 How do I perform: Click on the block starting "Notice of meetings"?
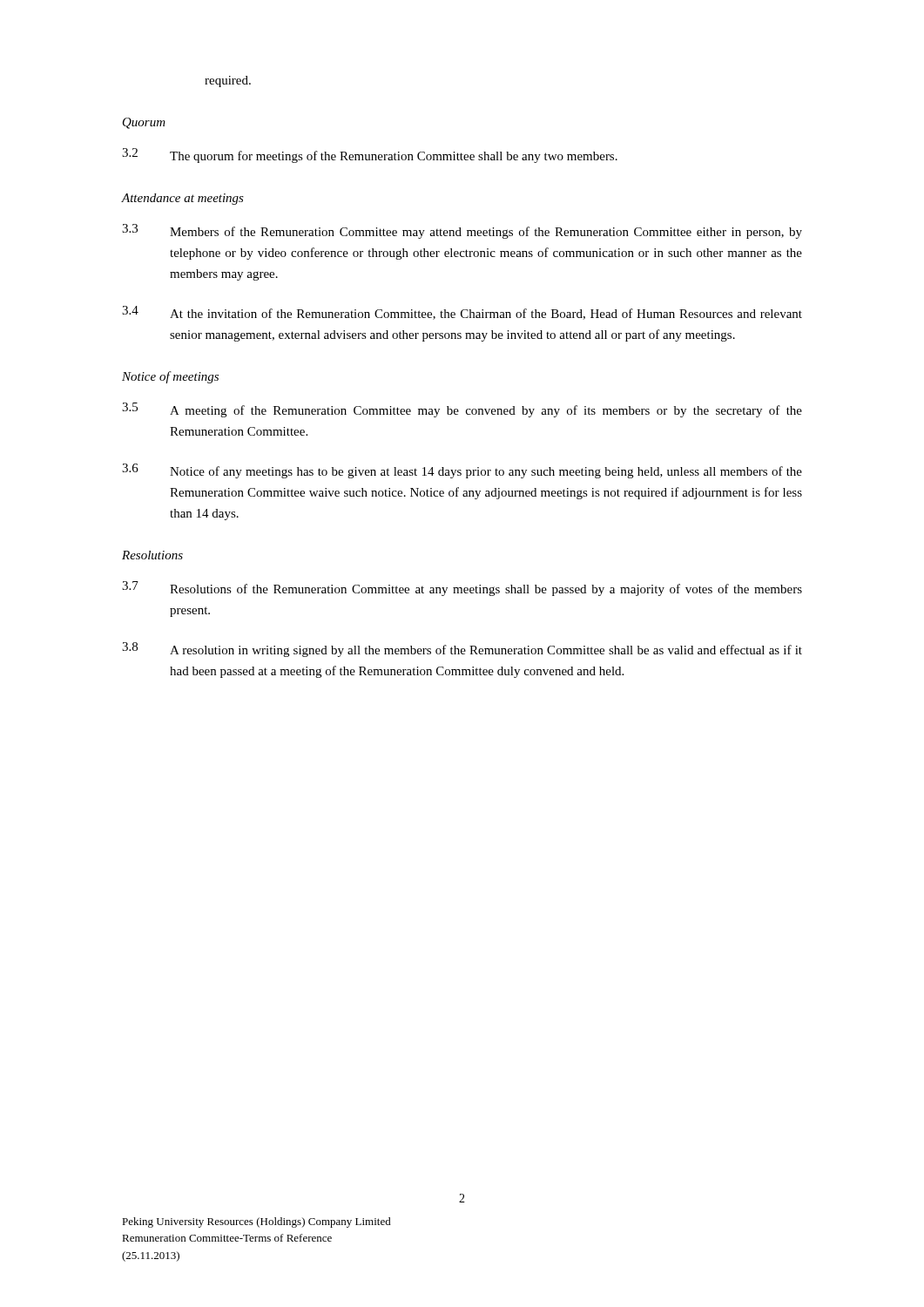[x=171, y=376]
